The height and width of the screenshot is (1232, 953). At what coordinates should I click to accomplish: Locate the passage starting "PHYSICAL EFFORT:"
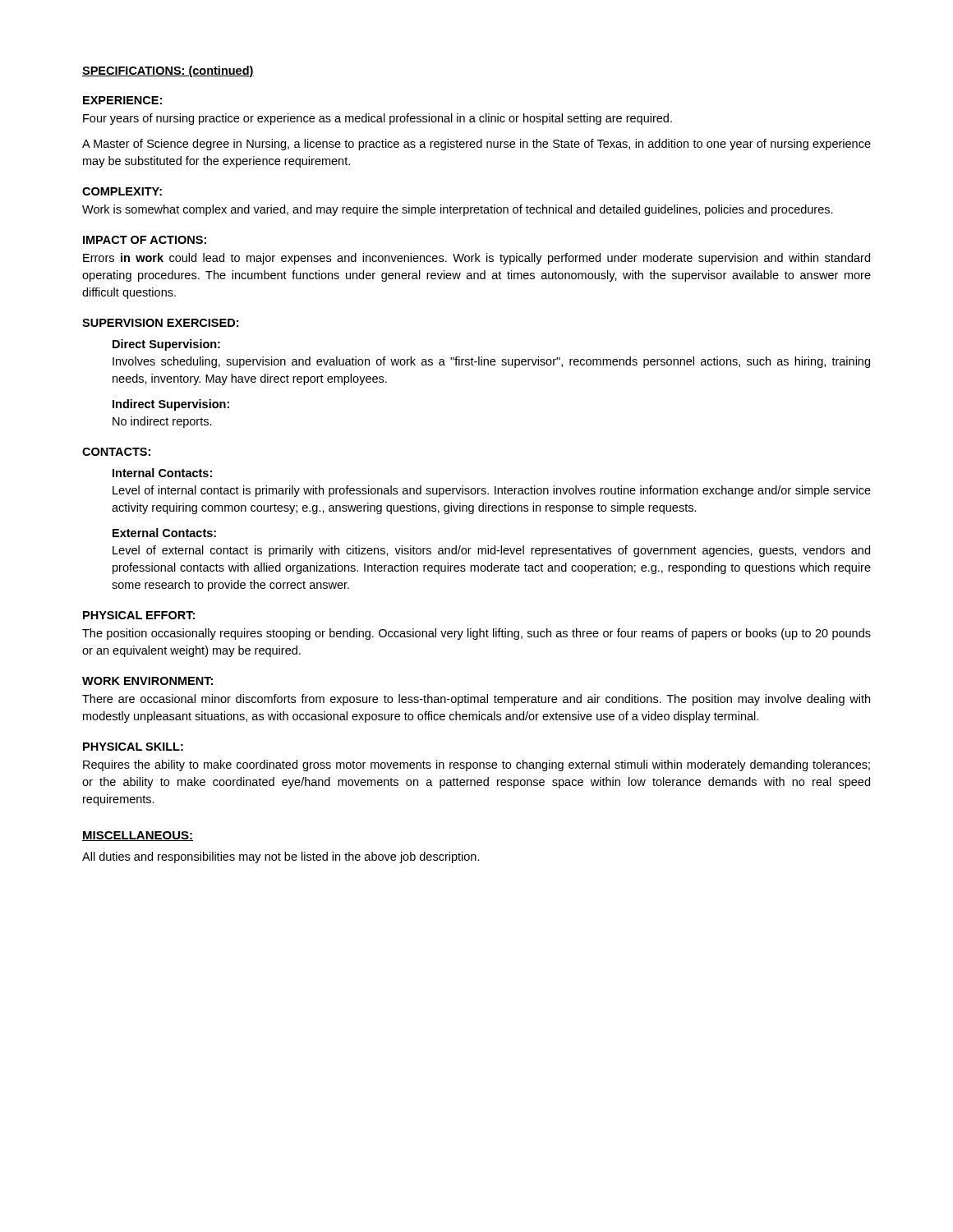pyautogui.click(x=139, y=615)
